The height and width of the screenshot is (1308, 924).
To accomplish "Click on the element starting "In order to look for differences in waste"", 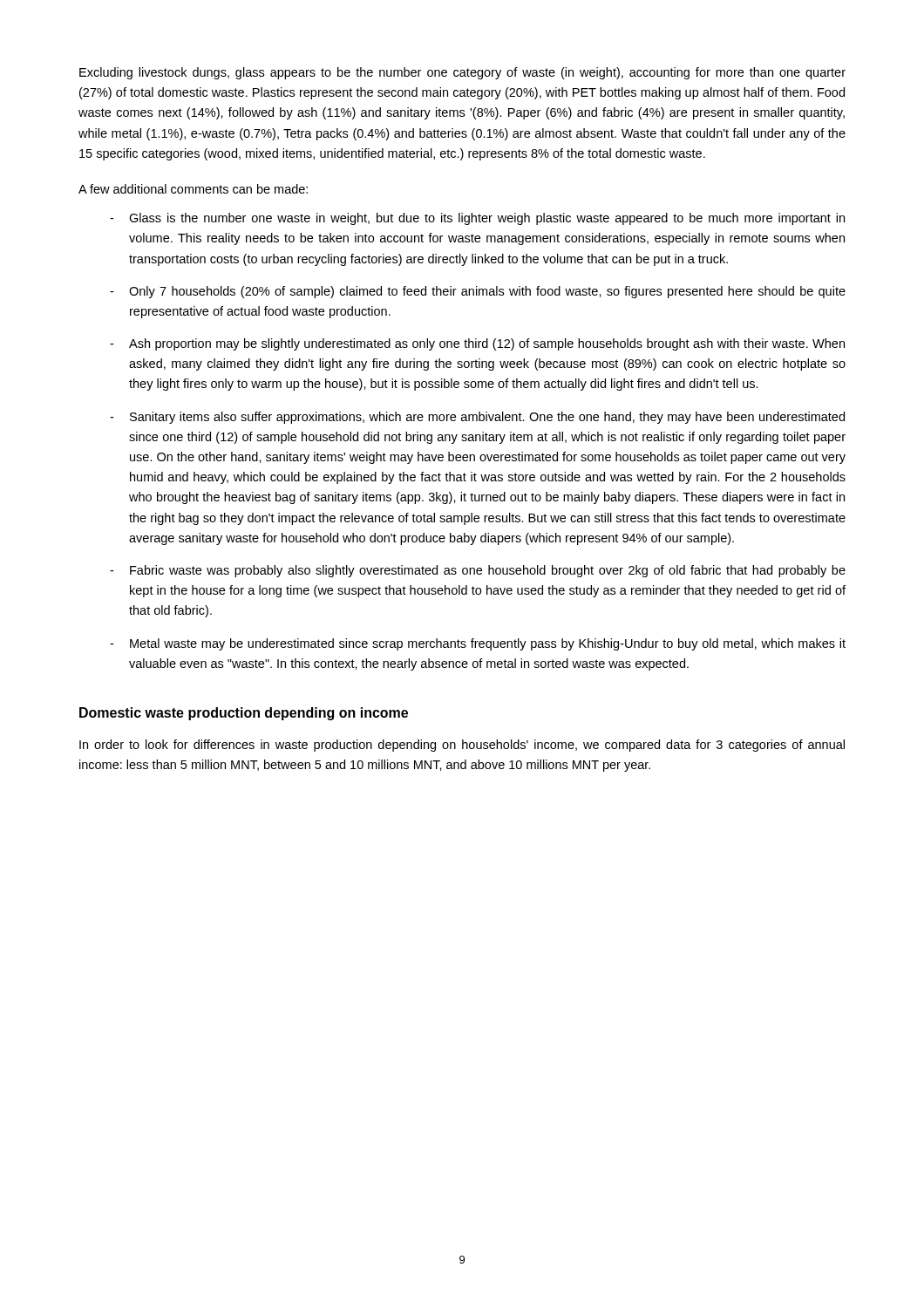I will click(x=462, y=755).
